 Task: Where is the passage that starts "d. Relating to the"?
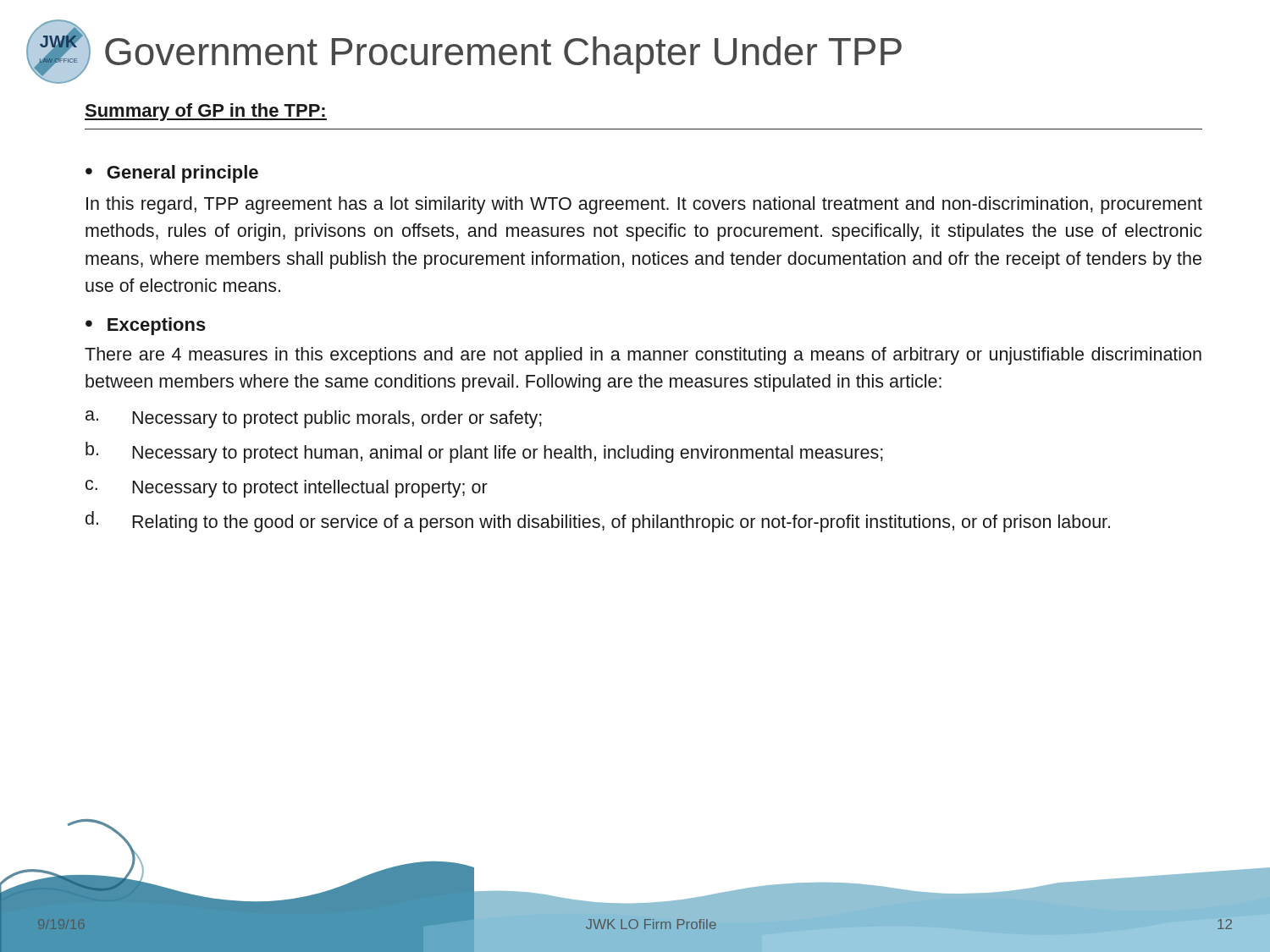tap(598, 522)
